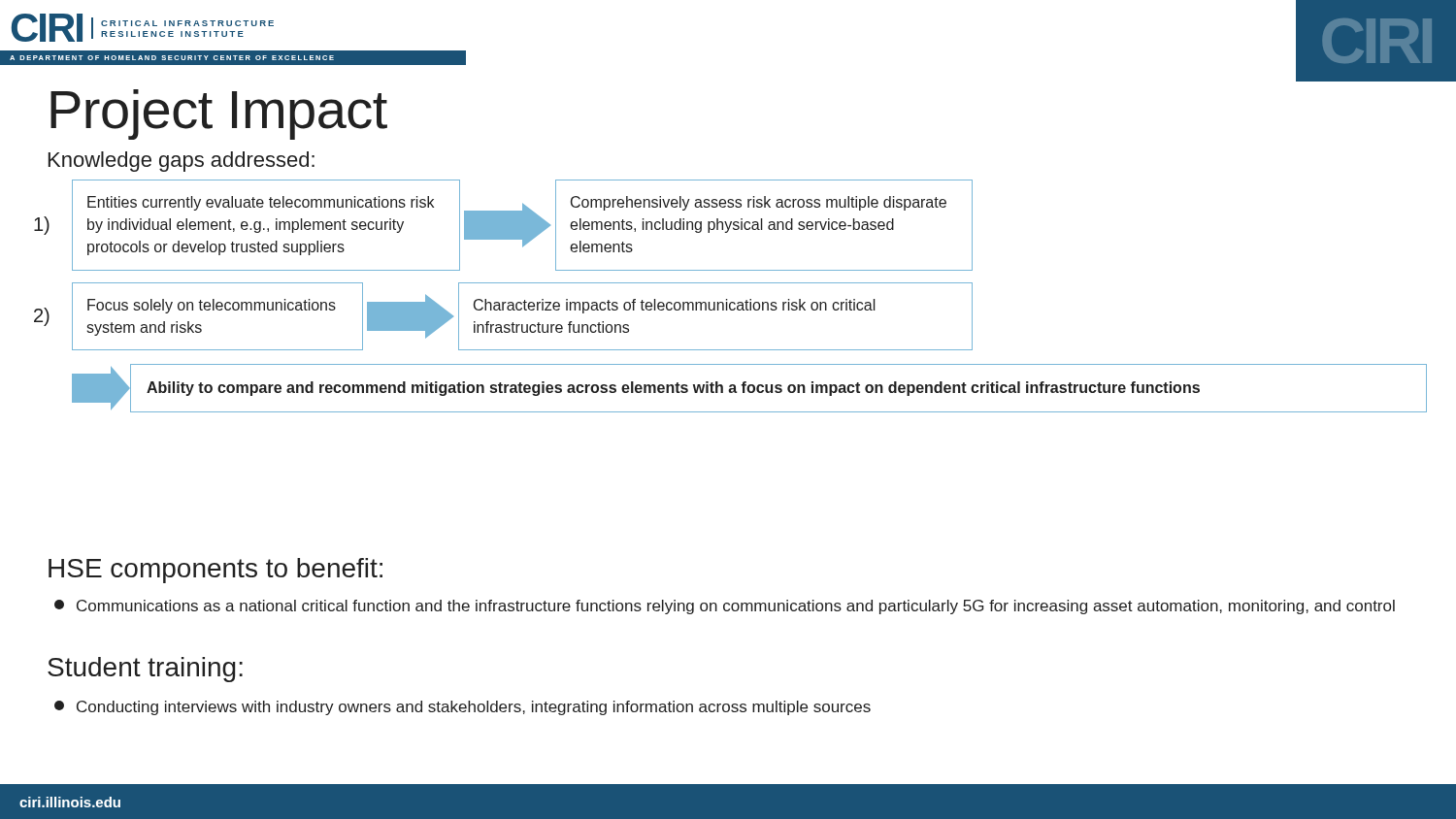
Task: Click on the passage starting "Entities currently evaluate telecommunications"
Action: 260,225
